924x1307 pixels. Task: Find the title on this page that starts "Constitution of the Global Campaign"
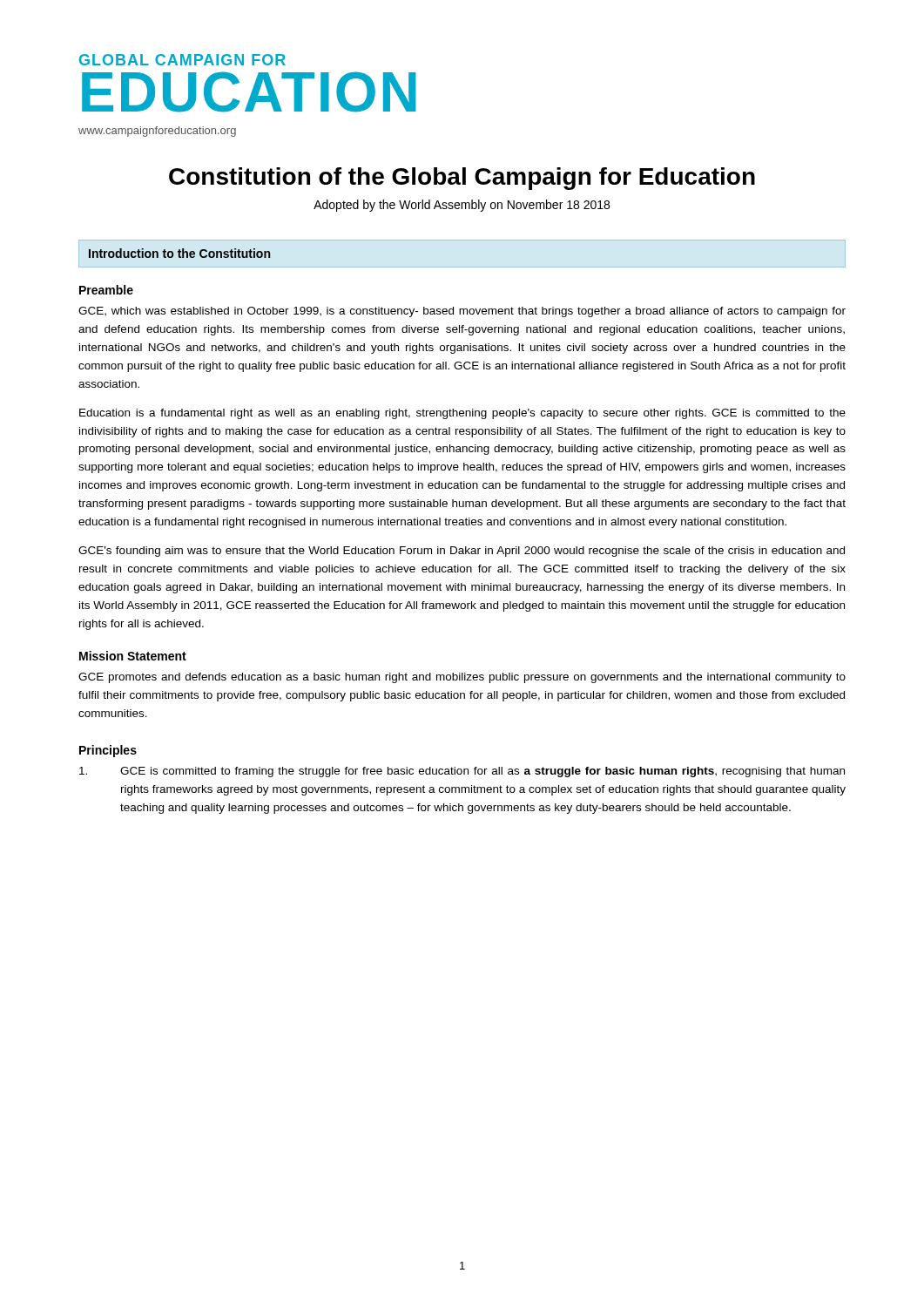point(462,176)
